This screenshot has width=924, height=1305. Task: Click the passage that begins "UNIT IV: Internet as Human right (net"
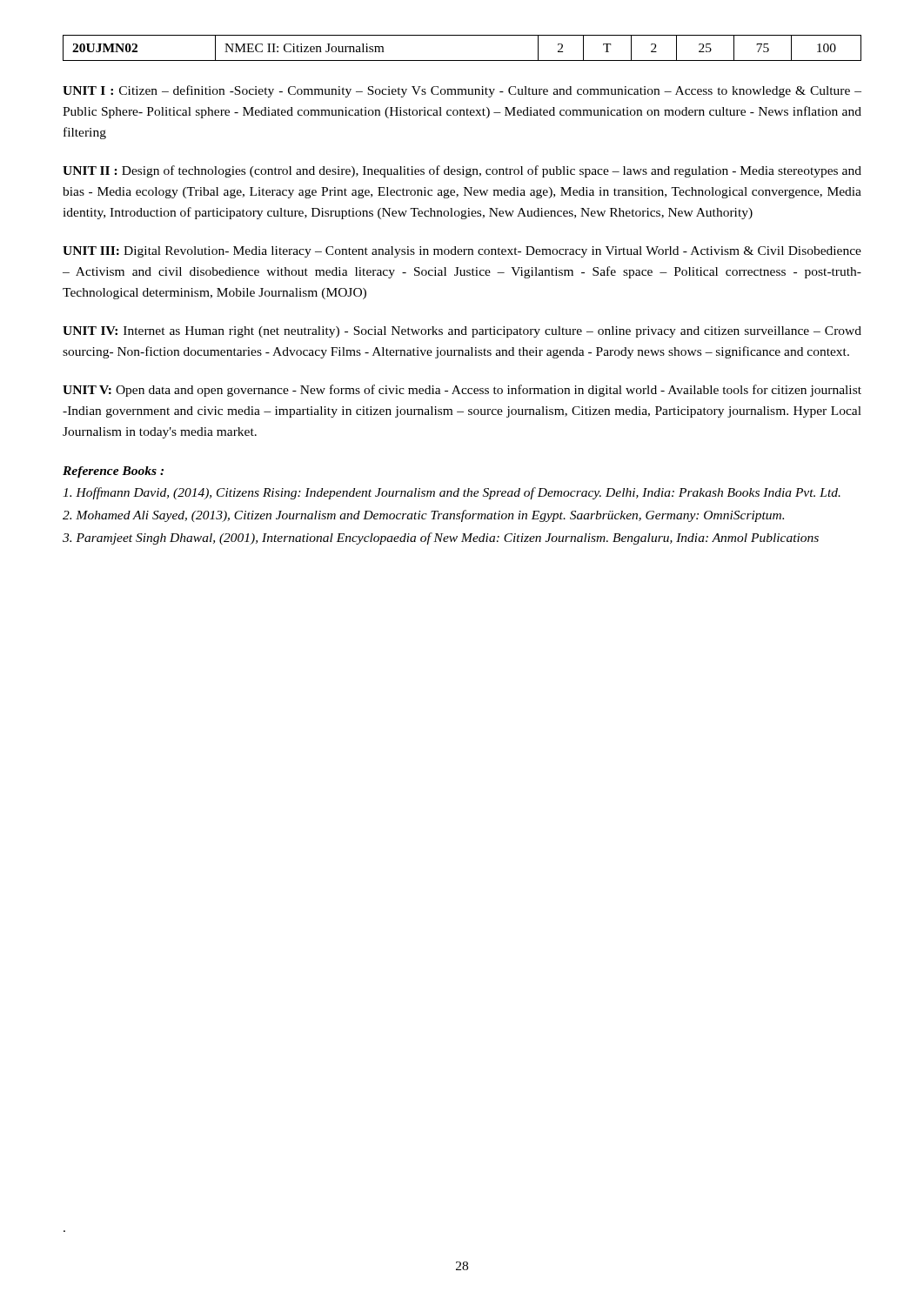pos(462,341)
